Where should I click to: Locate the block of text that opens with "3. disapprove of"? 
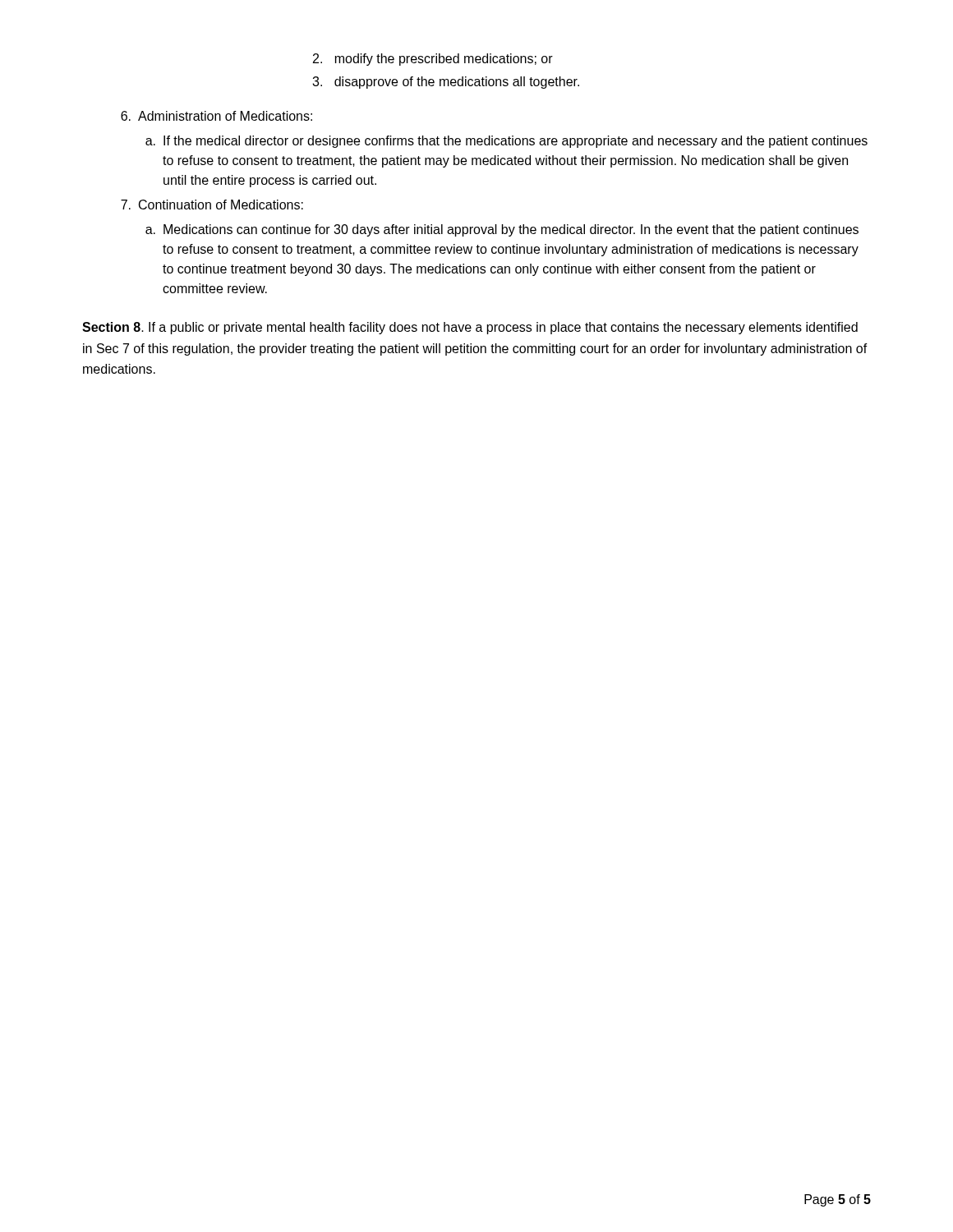point(446,82)
